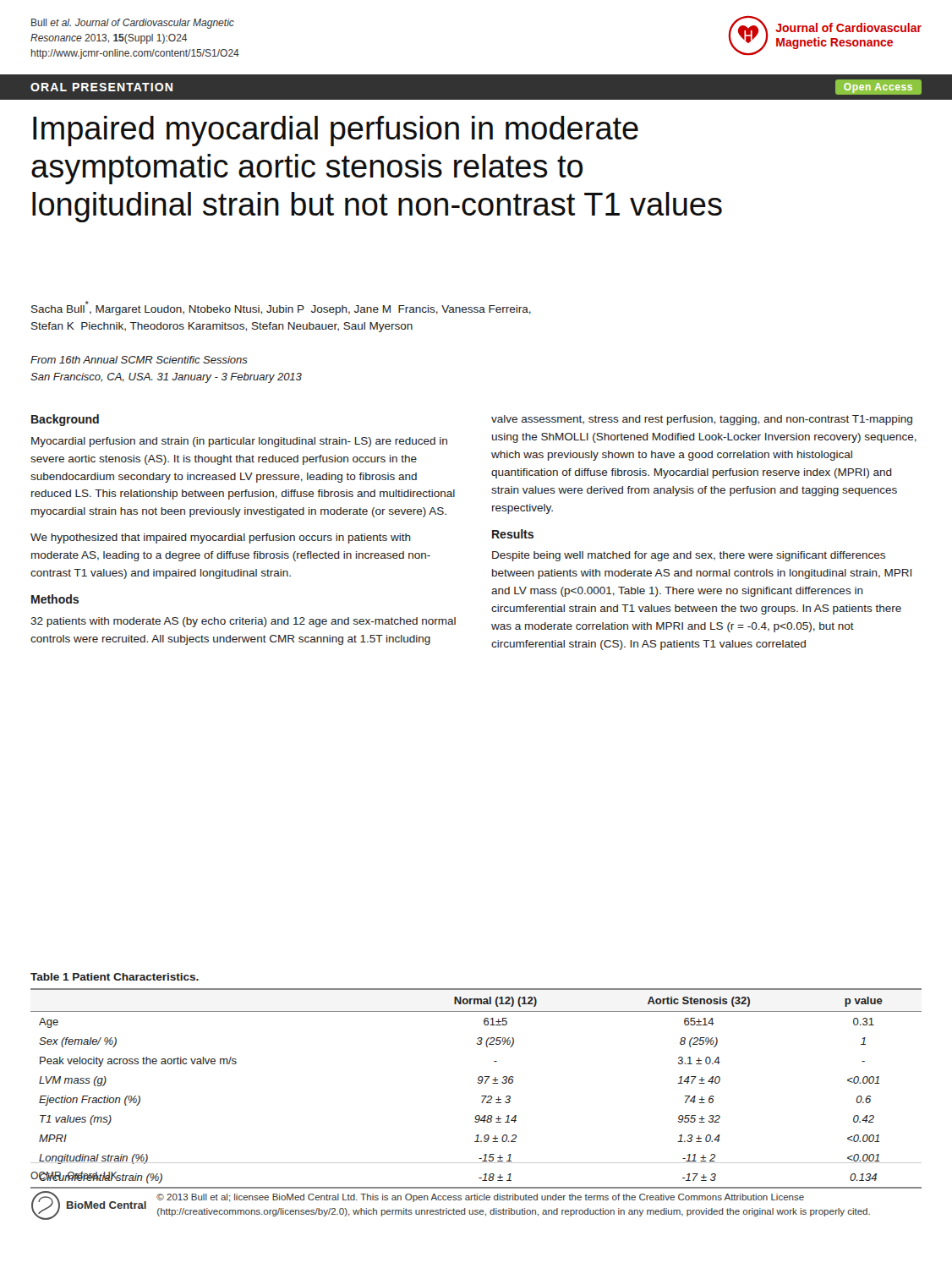Find the block starting "Sacha Bull*, Margaret Loudon, Ntobeko Ntusi, Jubin"
This screenshot has height=1268, width=952.
click(x=281, y=316)
